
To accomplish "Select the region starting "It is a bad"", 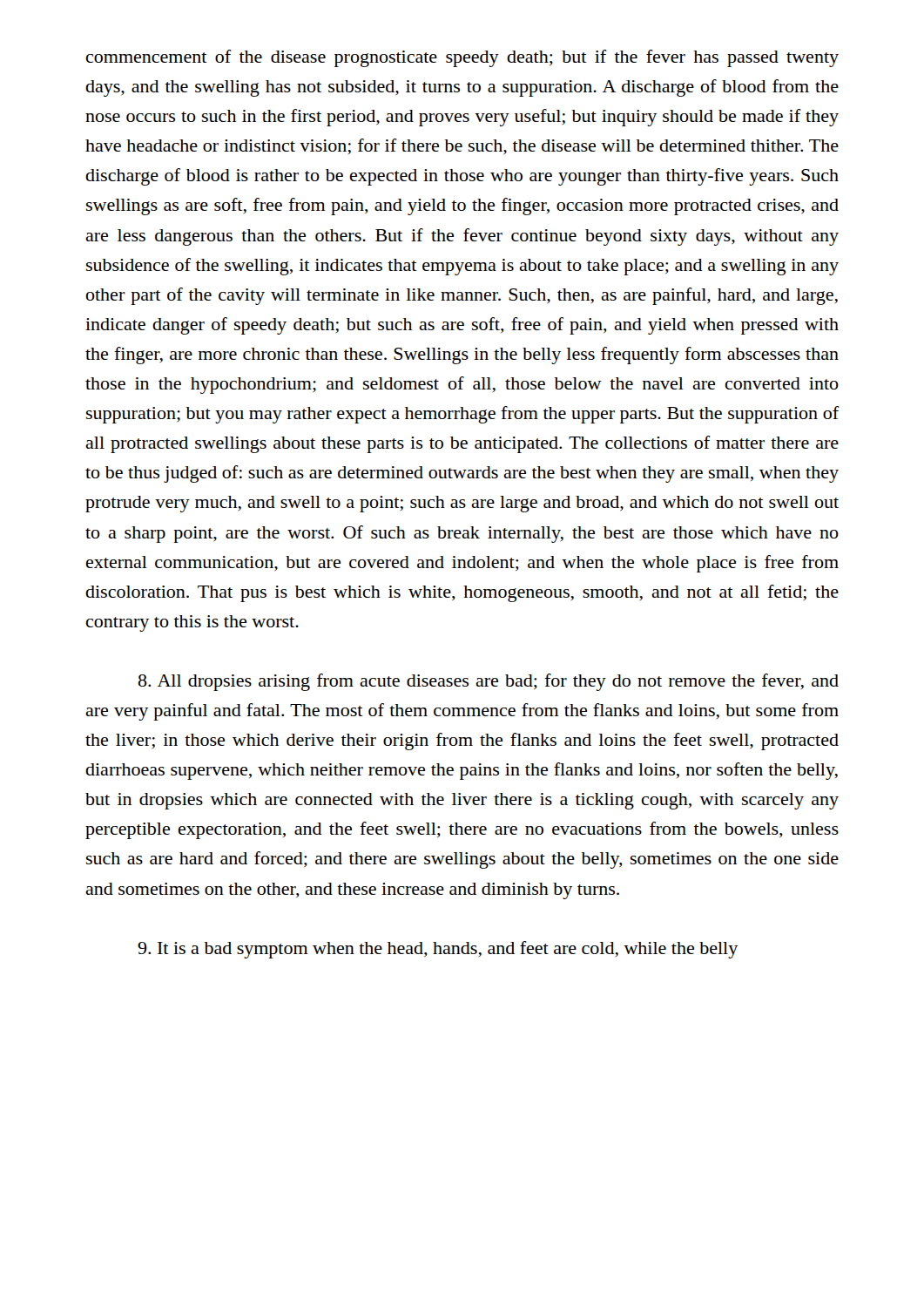I will (438, 947).
